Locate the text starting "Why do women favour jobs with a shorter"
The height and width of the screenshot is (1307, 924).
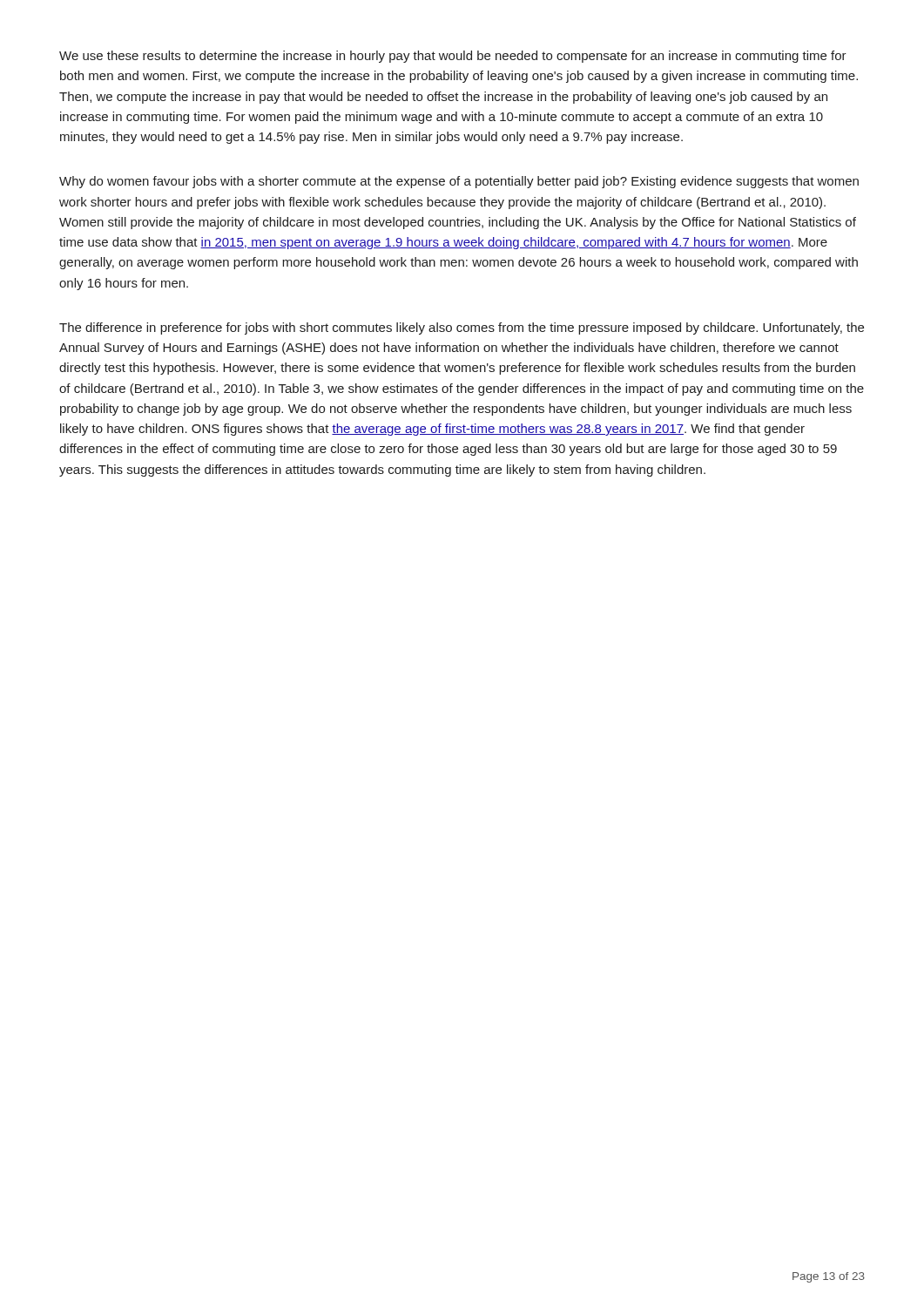click(x=459, y=232)
